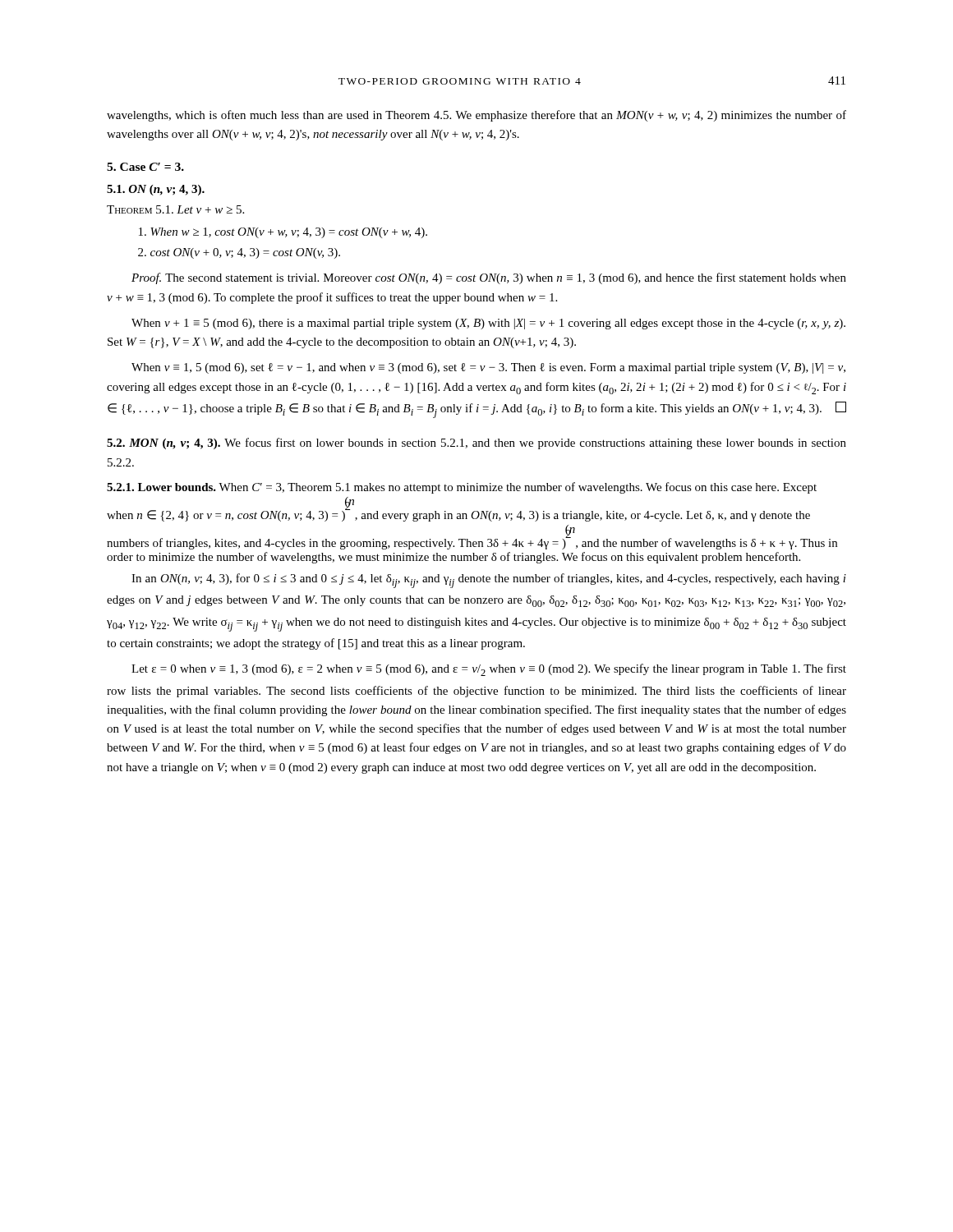Viewport: 953px width, 1232px height.
Task: Point to the block beginning "Let ε = 0 when v ≡ 1,"
Action: coord(476,718)
